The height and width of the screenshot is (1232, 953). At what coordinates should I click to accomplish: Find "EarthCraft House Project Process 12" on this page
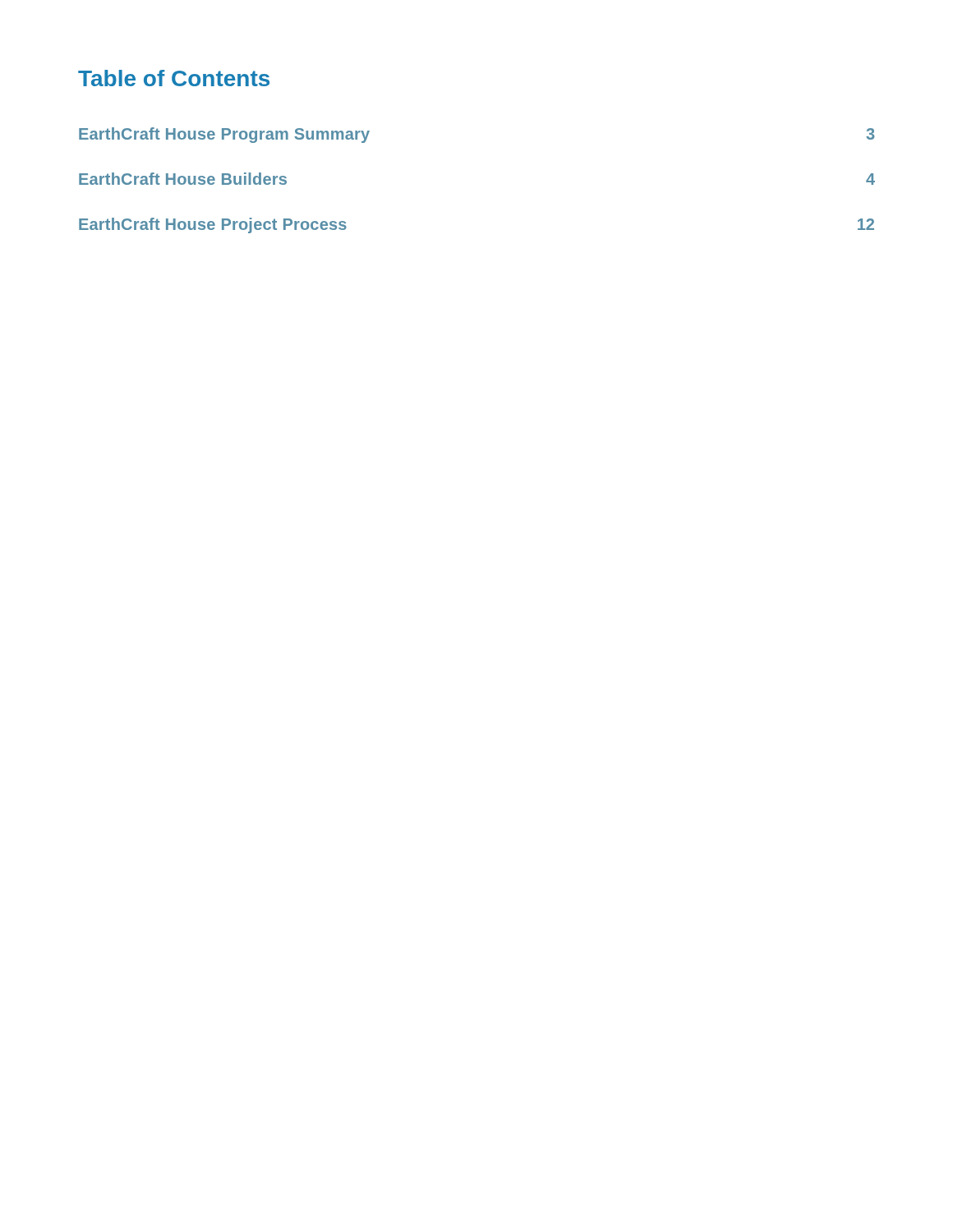[211, 225]
